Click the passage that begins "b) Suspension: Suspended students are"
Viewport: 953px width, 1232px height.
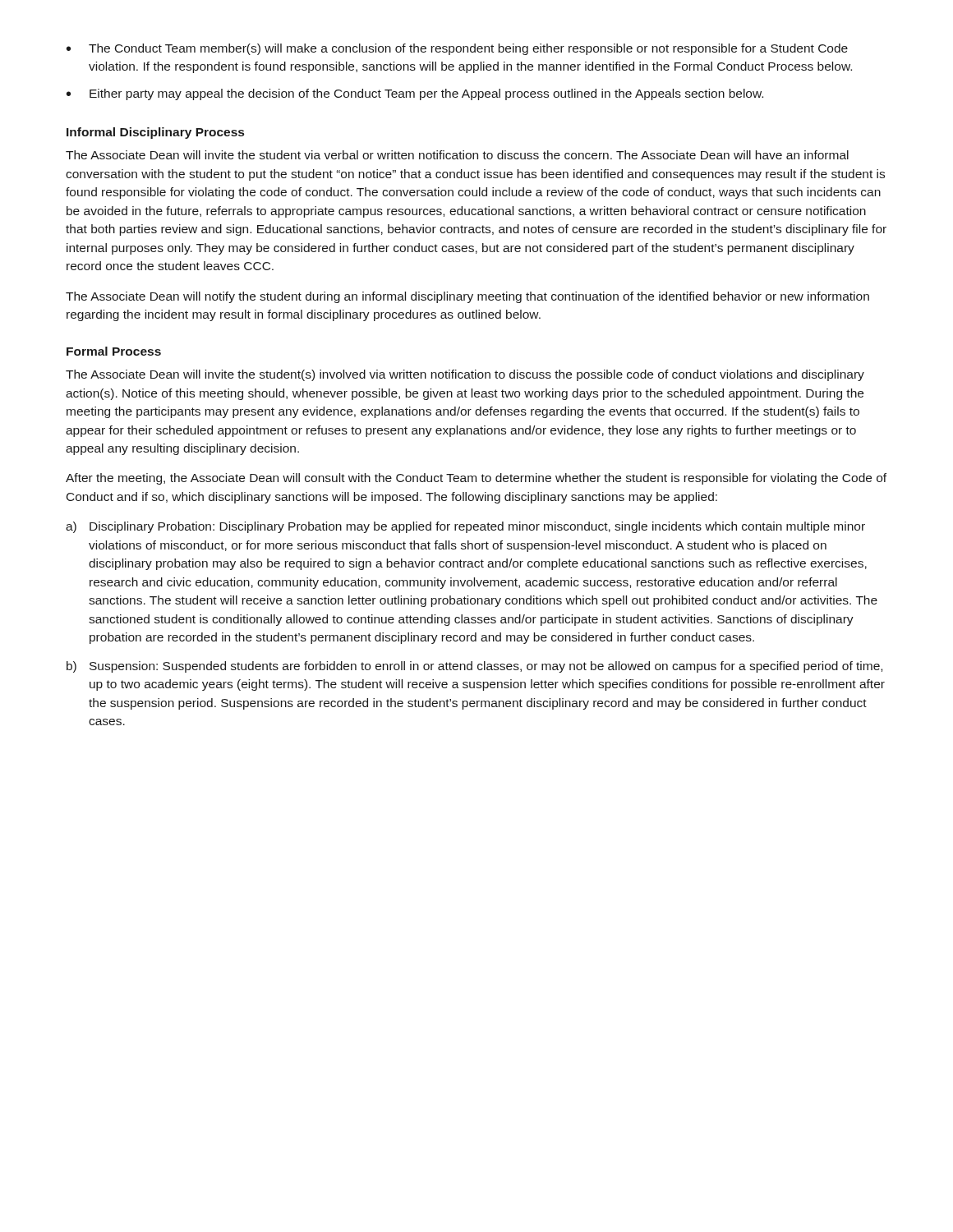coord(476,694)
